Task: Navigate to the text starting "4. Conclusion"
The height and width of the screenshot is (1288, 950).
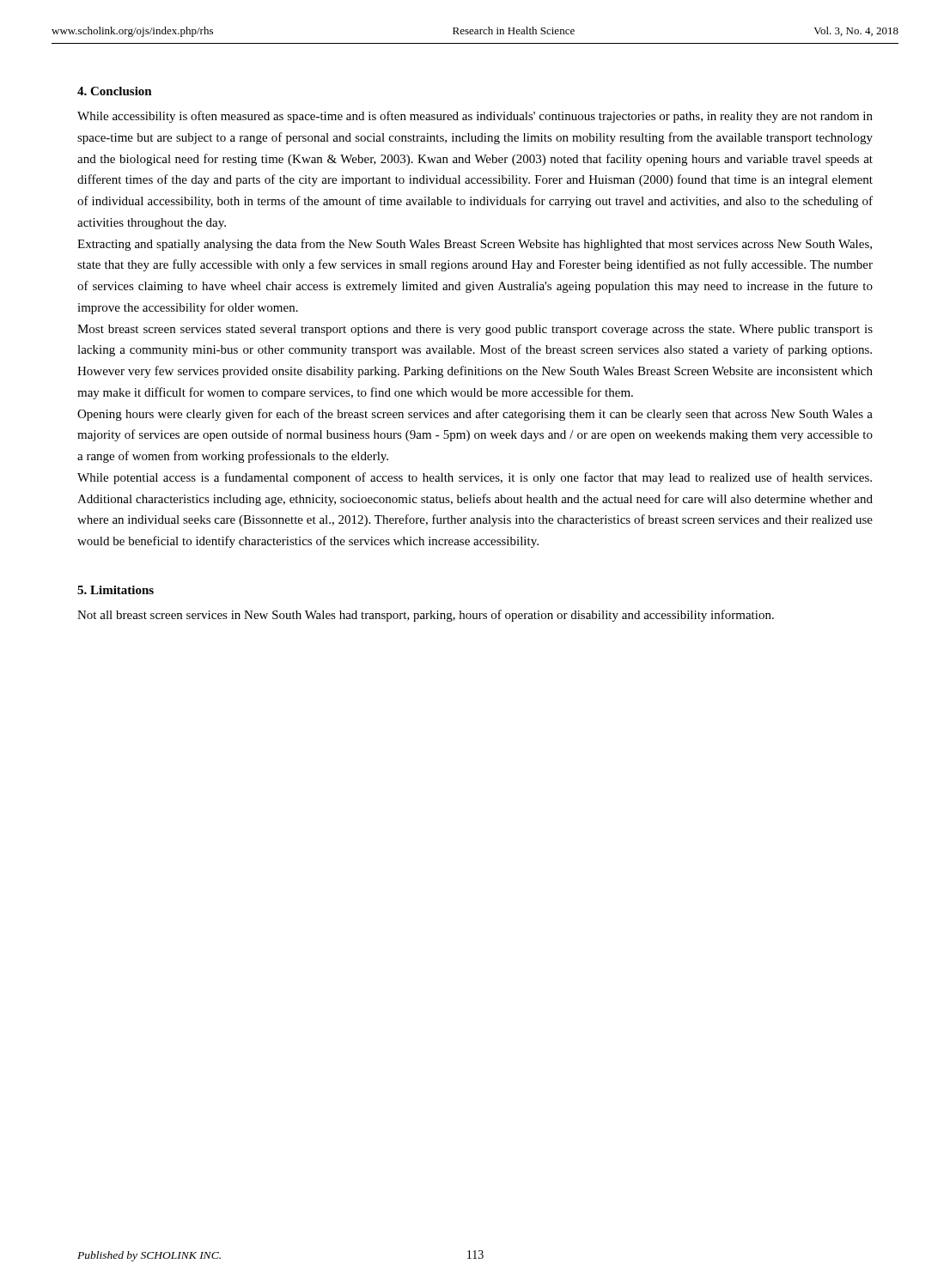Action: pyautogui.click(x=115, y=91)
